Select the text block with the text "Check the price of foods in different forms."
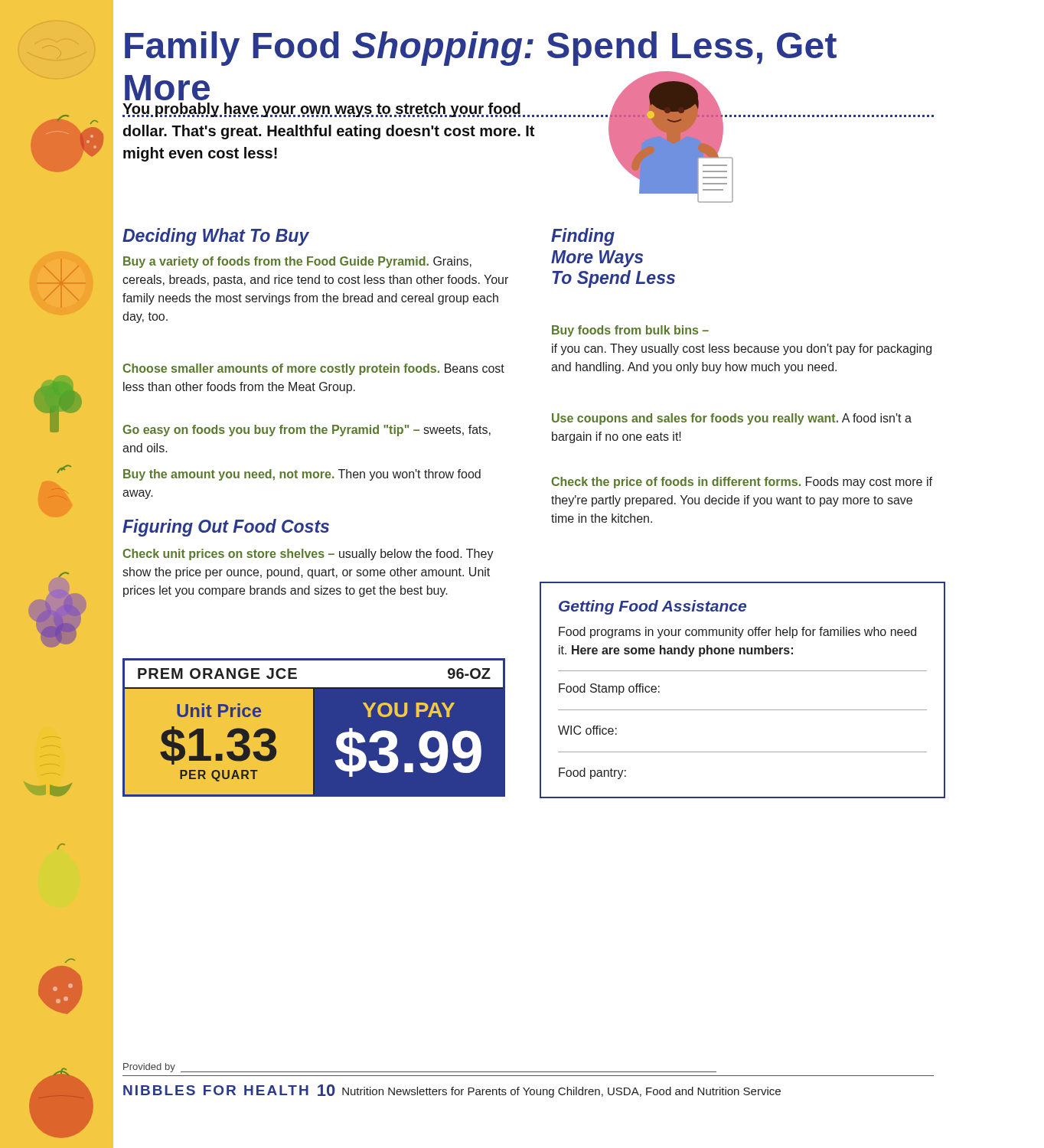This screenshot has width=1044, height=1148. tap(742, 501)
